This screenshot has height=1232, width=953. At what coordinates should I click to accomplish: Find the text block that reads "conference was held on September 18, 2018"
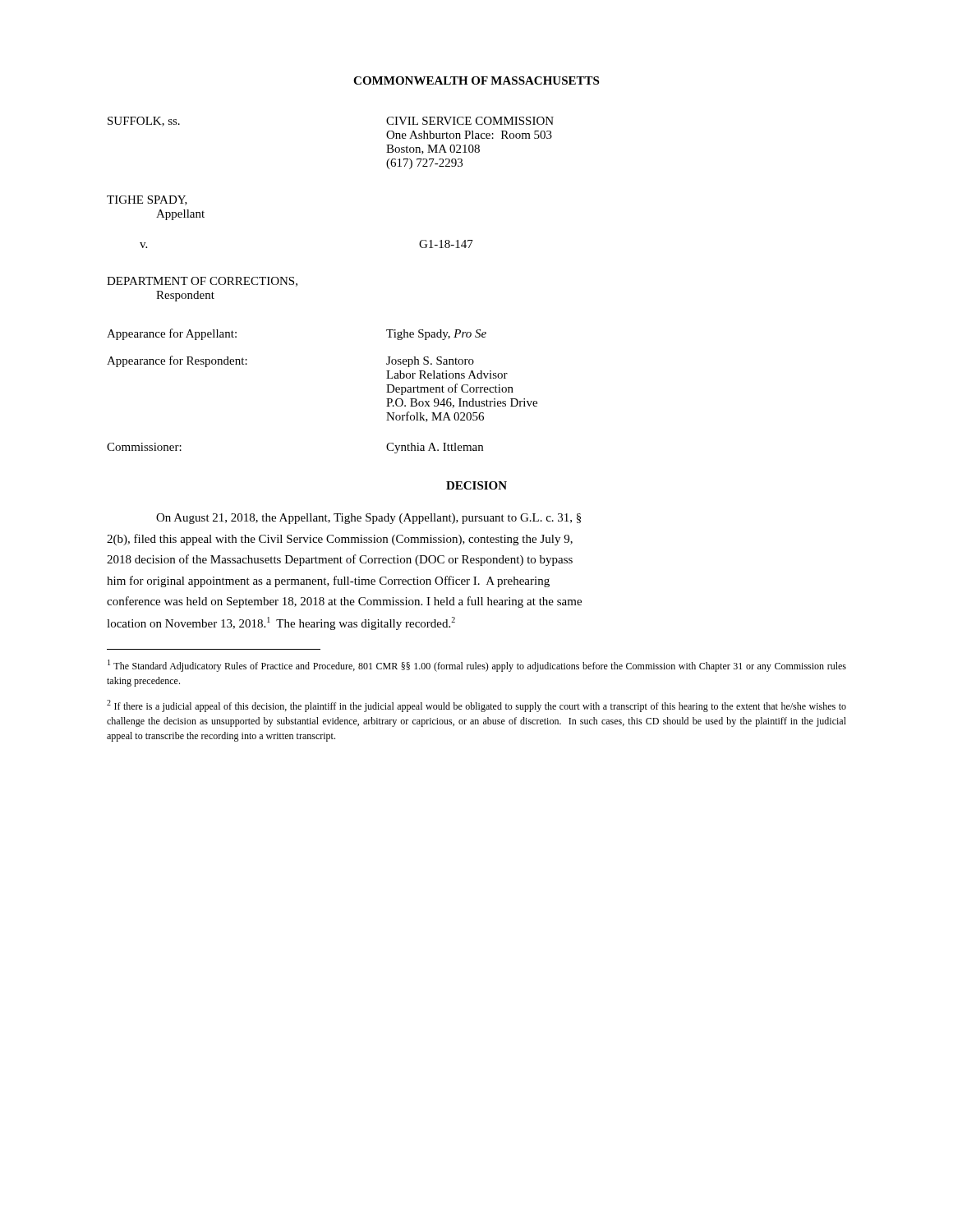click(x=345, y=601)
